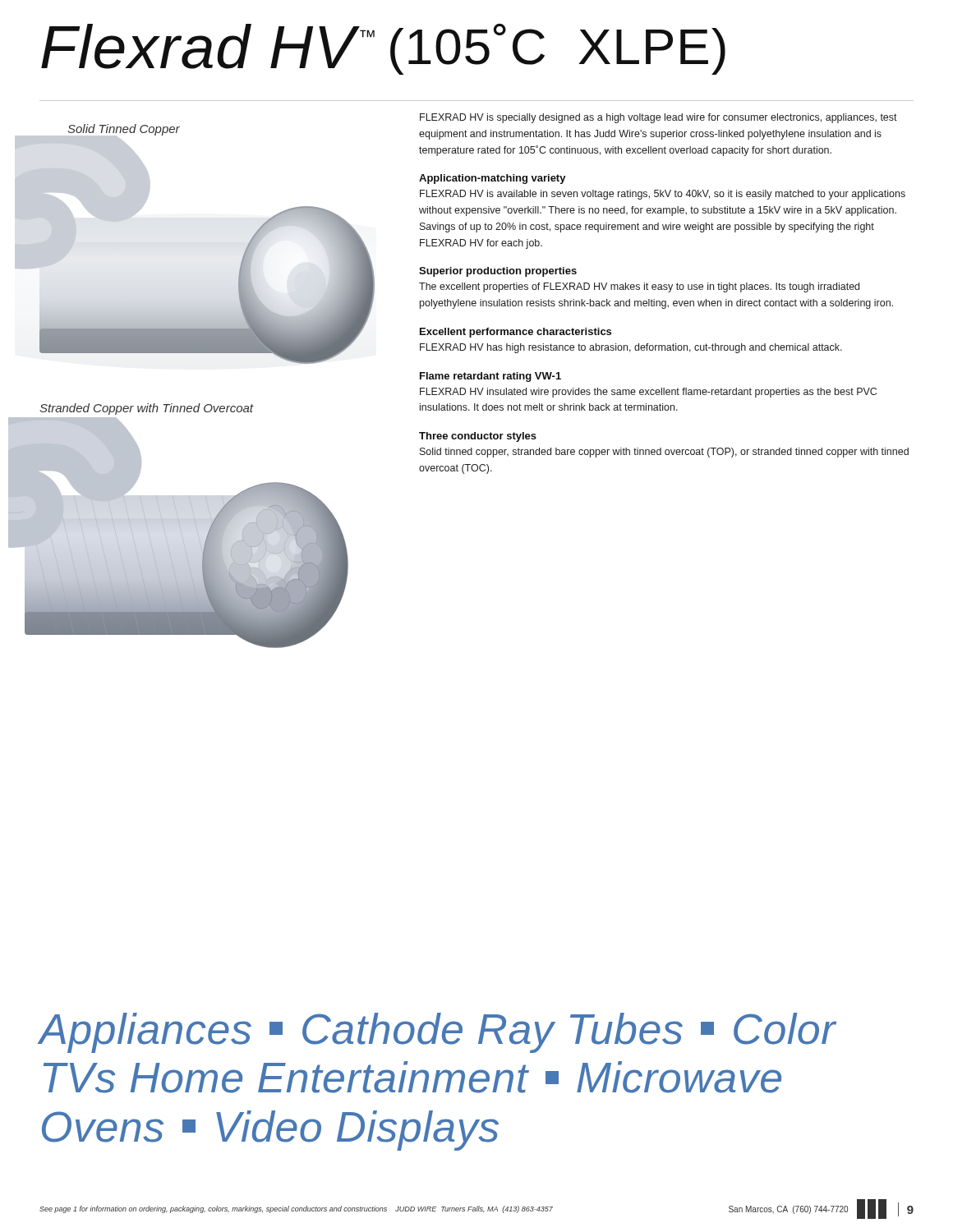
Task: Point to the block starting "The excellent properties"
Action: (656, 295)
